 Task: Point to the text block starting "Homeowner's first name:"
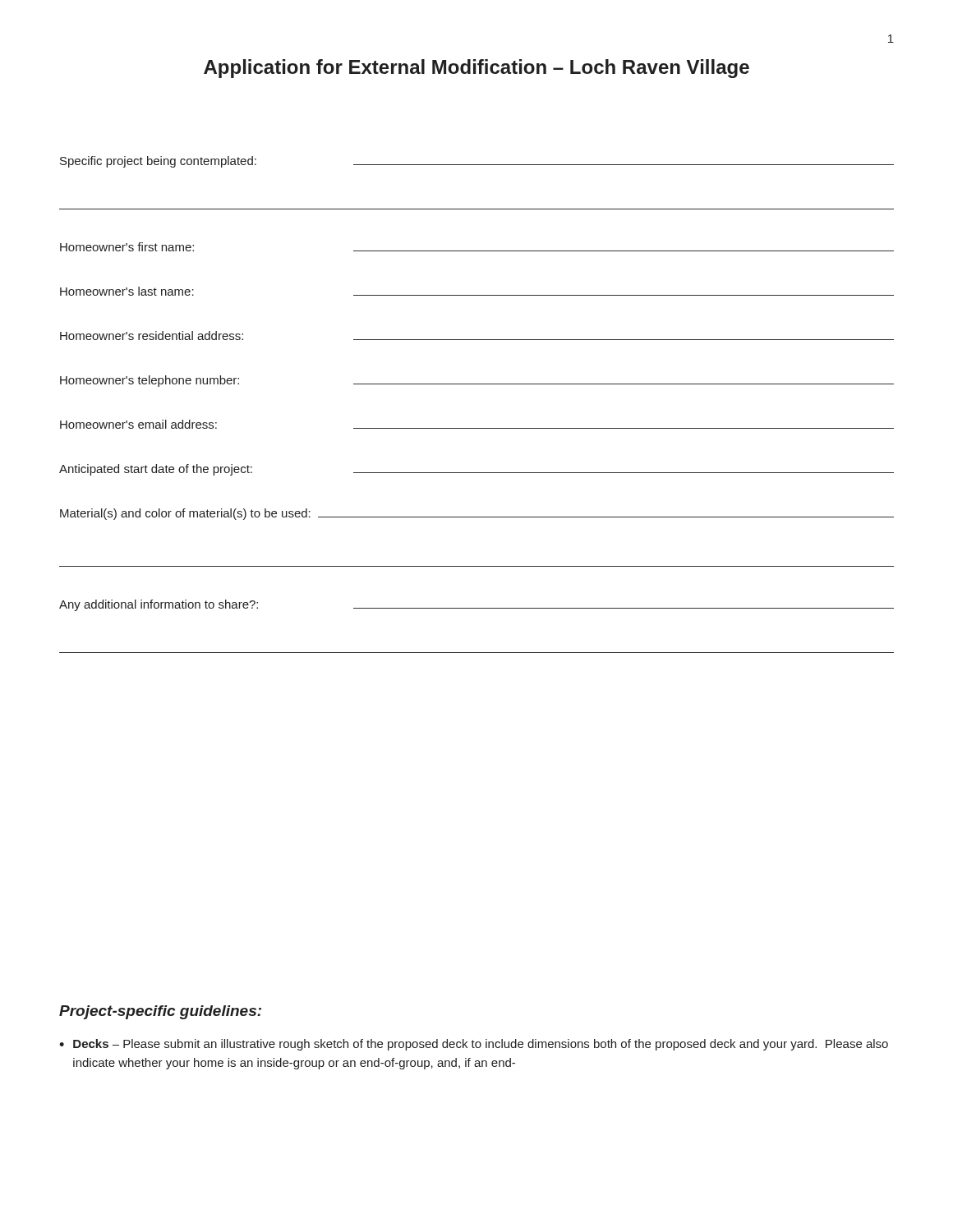click(476, 244)
